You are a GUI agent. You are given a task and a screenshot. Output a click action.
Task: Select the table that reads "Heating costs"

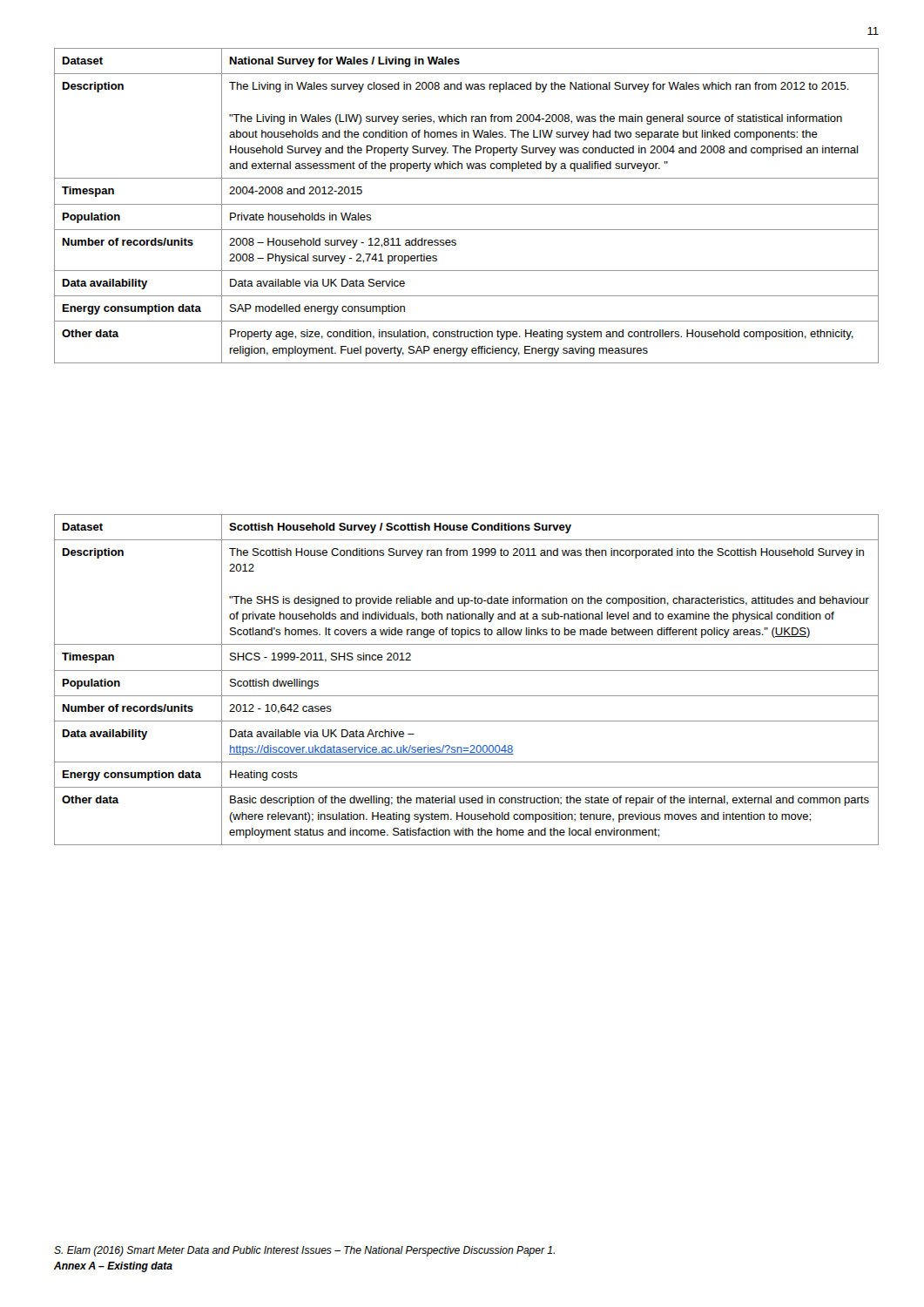coord(466,680)
